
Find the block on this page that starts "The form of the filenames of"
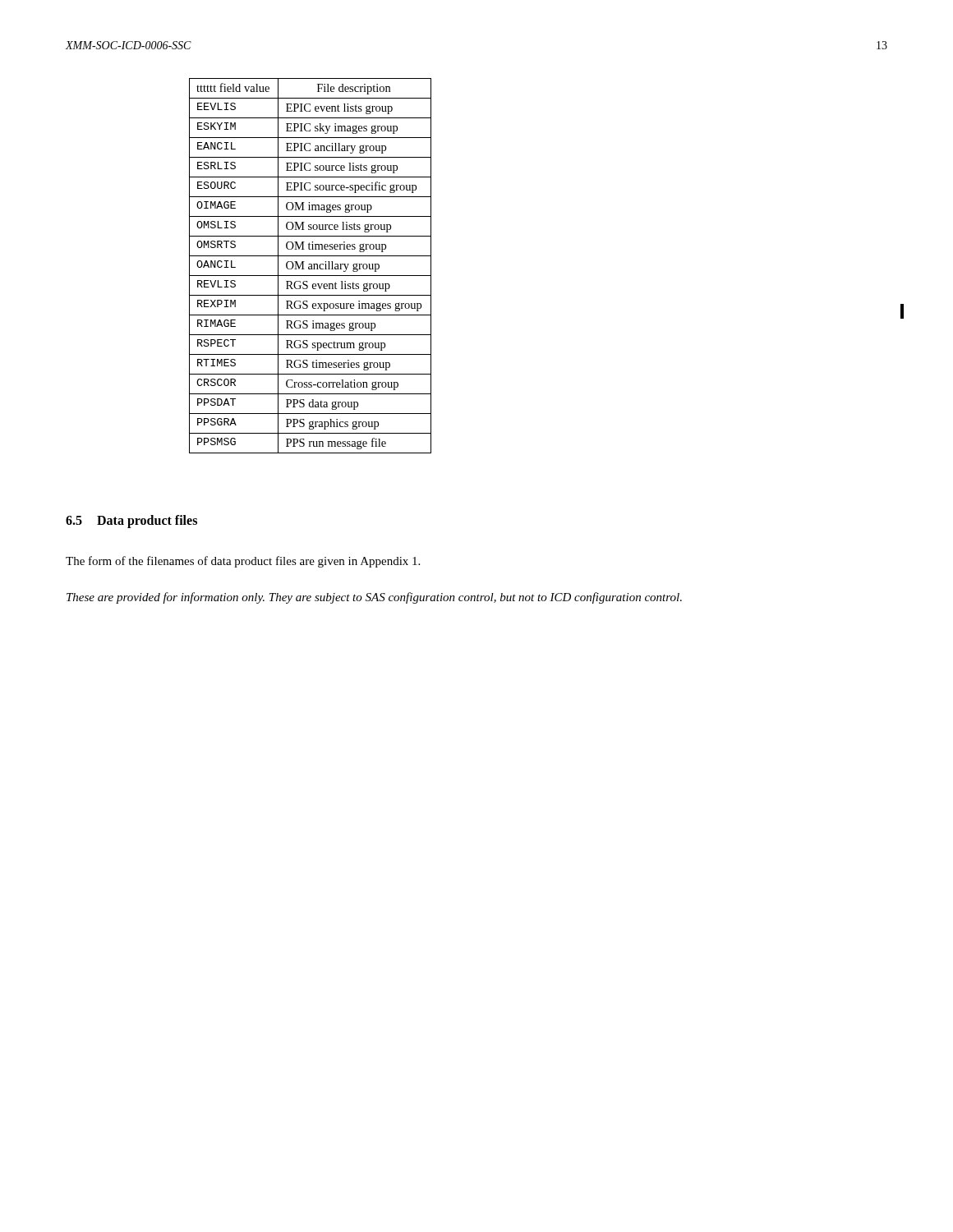[243, 561]
